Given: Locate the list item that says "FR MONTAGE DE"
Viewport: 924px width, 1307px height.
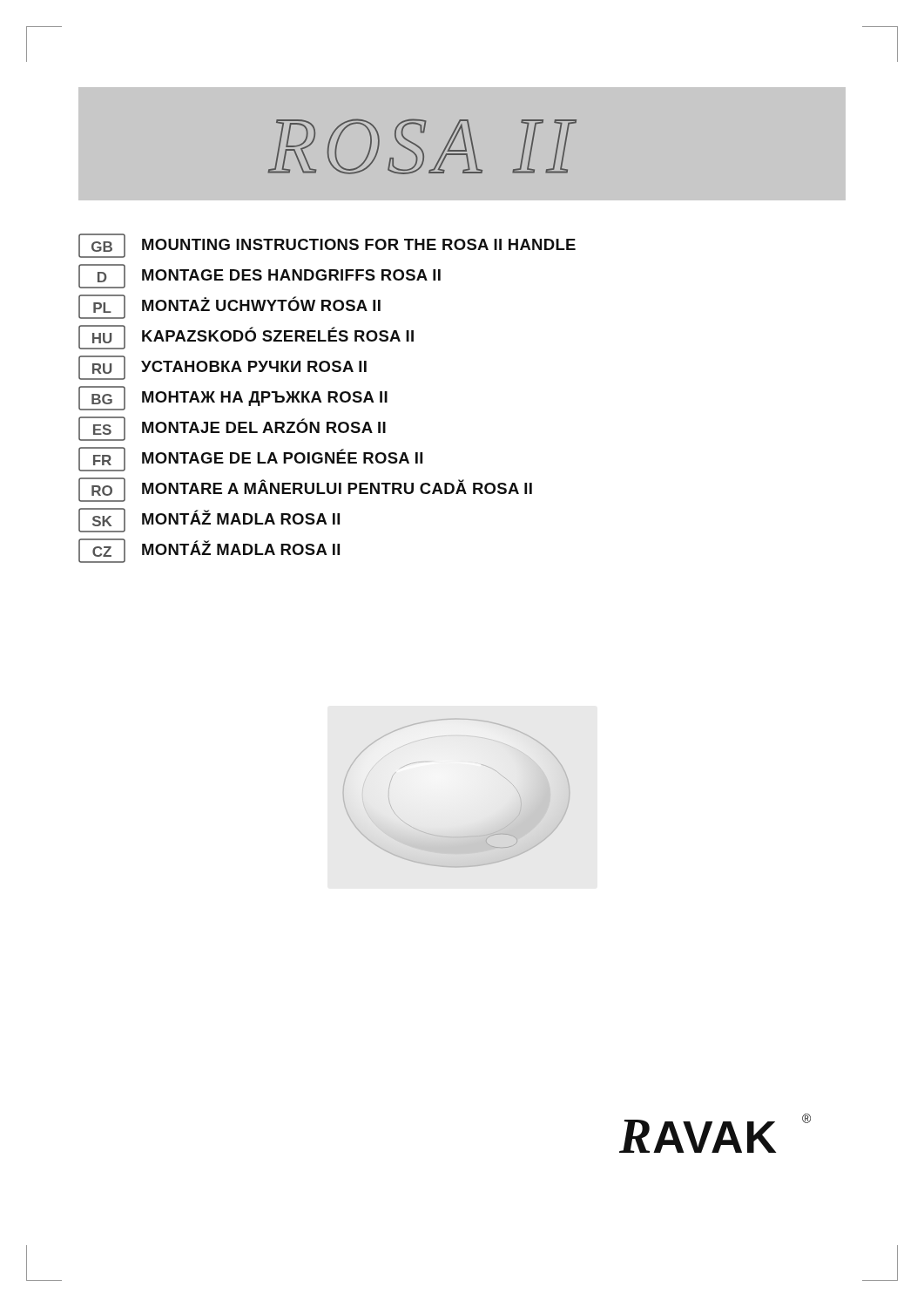Looking at the screenshot, I should point(251,459).
